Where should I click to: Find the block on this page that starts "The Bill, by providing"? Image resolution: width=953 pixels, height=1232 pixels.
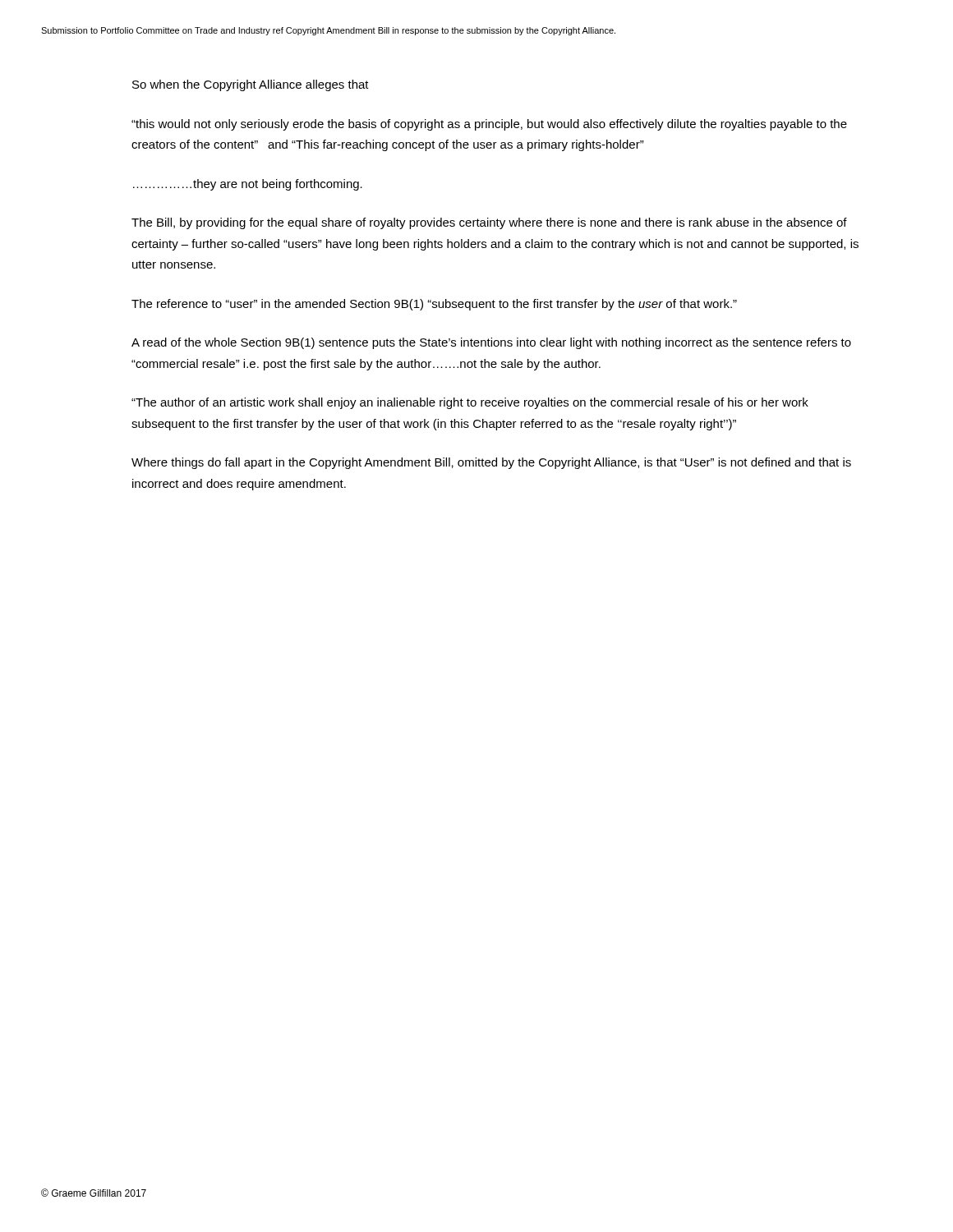(x=495, y=243)
